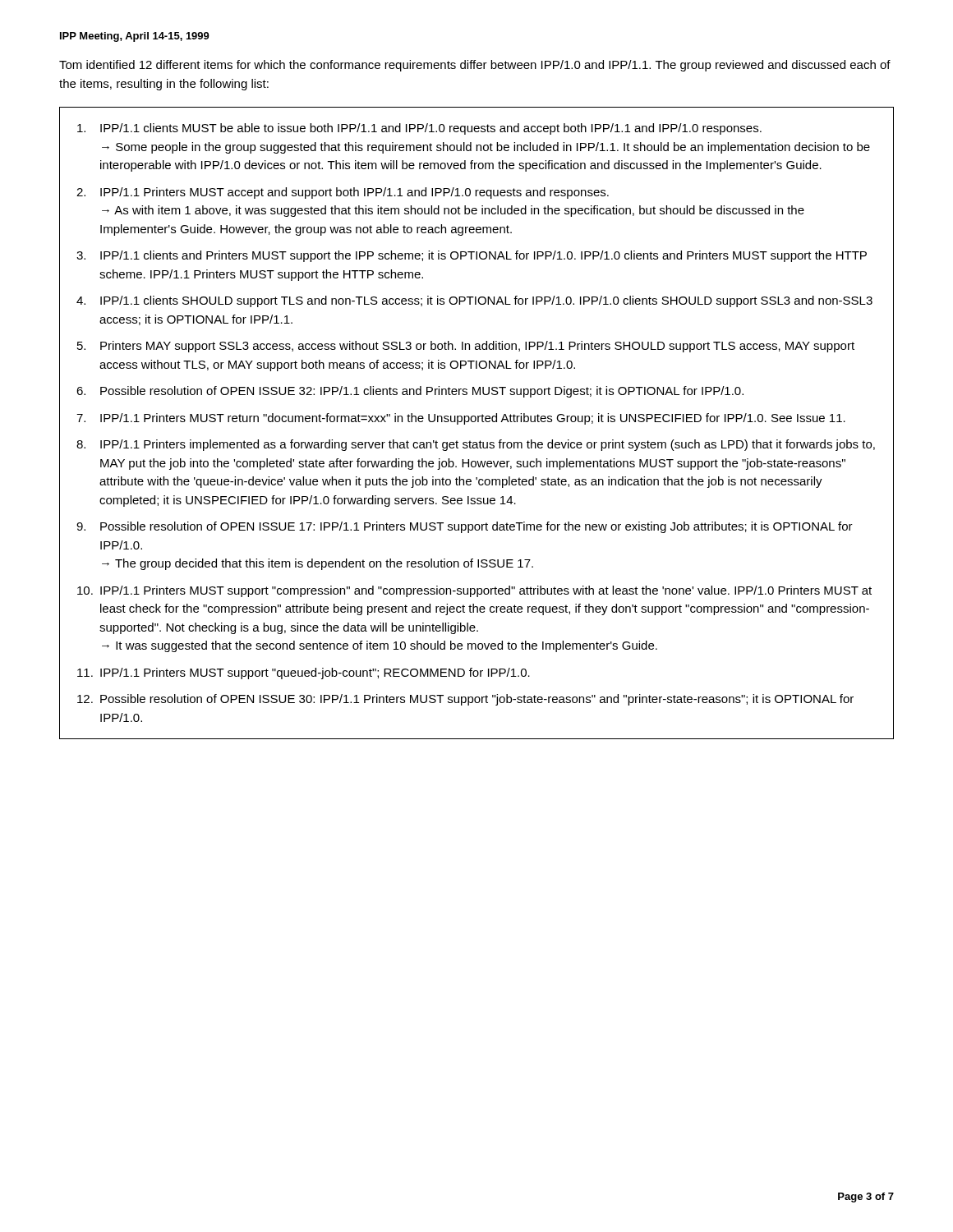
Task: Click on the passage starting "5. Printers MAY support"
Action: tap(476, 355)
